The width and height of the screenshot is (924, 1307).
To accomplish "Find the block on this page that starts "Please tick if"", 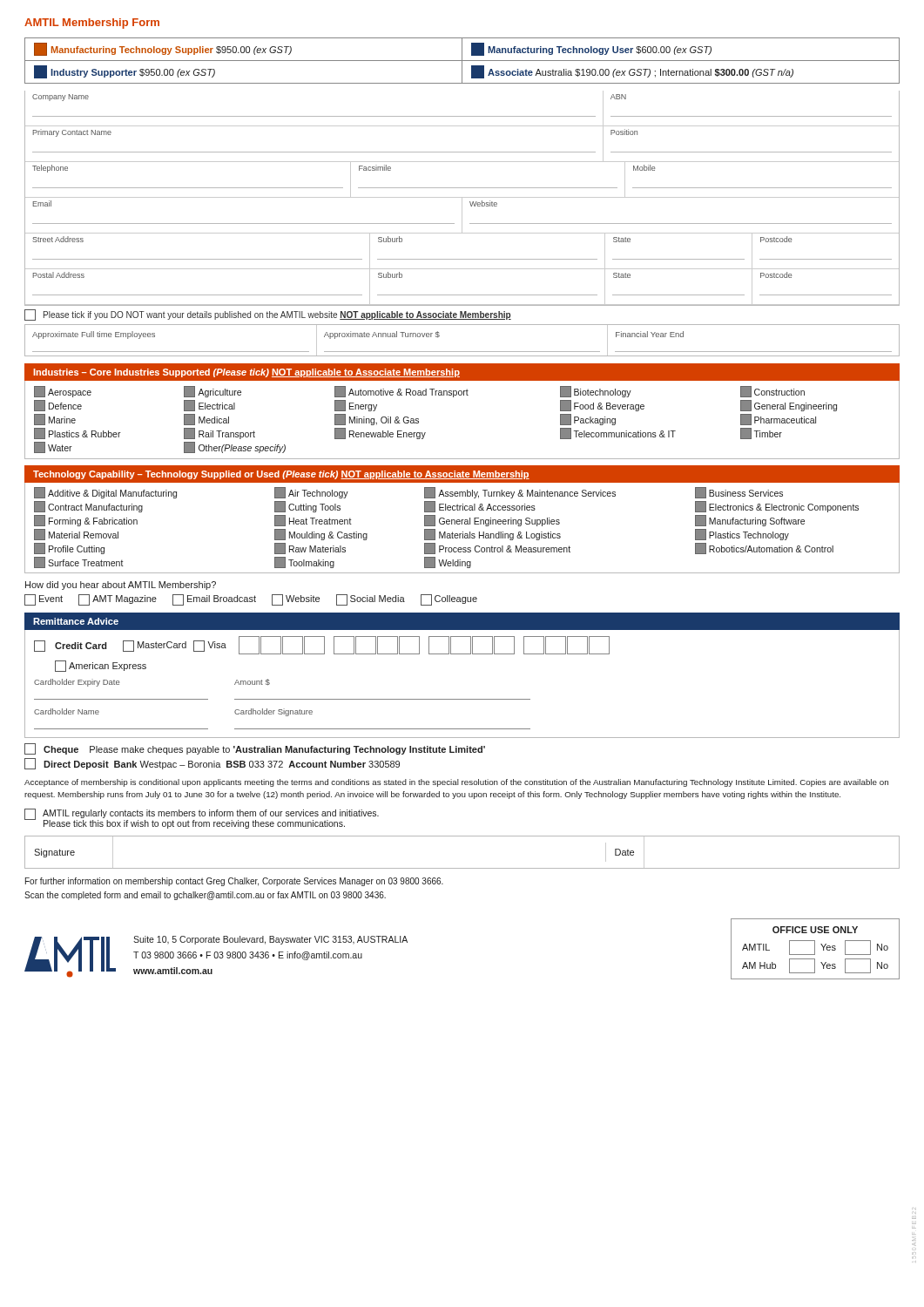I will (x=268, y=315).
